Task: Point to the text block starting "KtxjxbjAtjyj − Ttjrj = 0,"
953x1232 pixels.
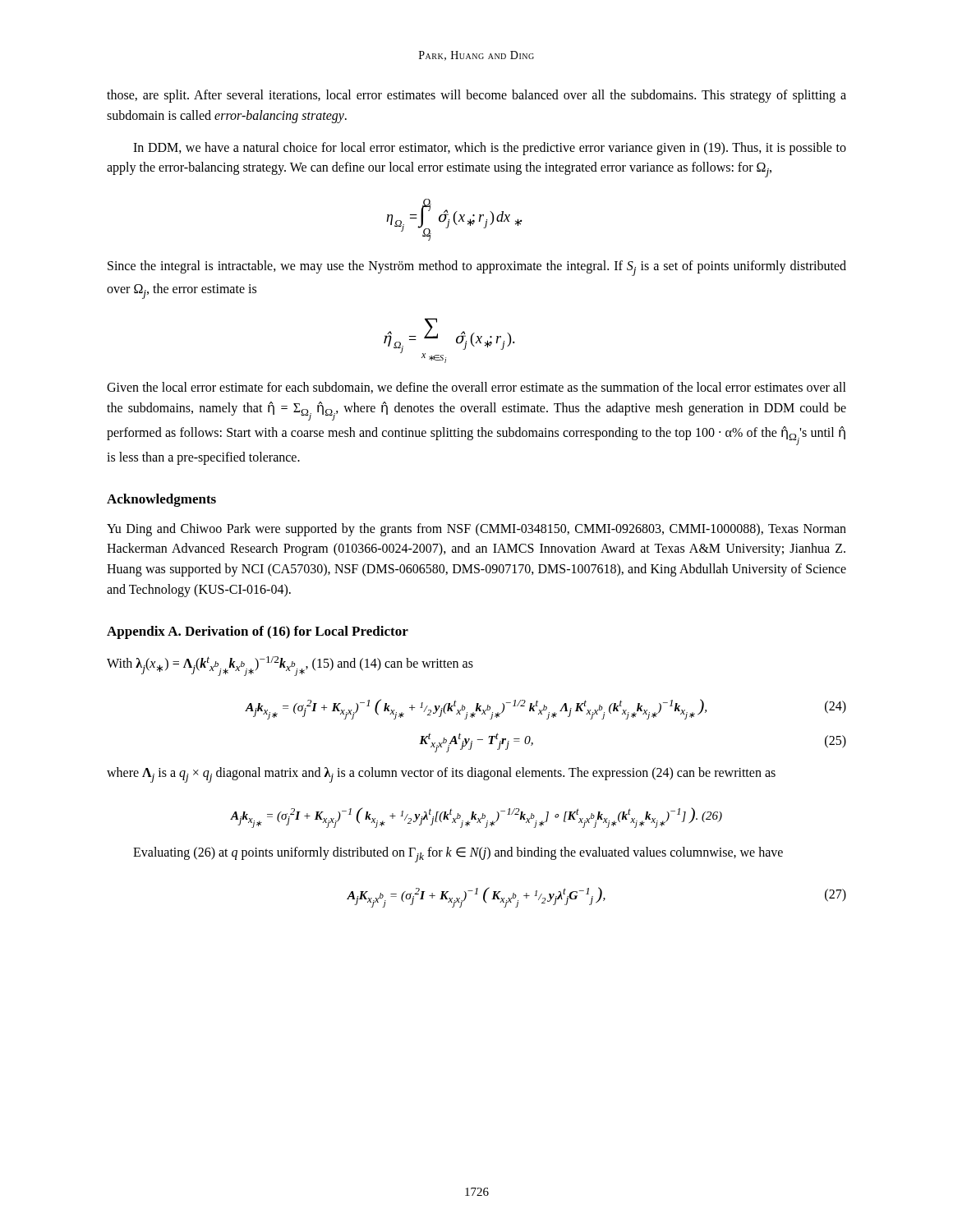Action: pos(476,741)
